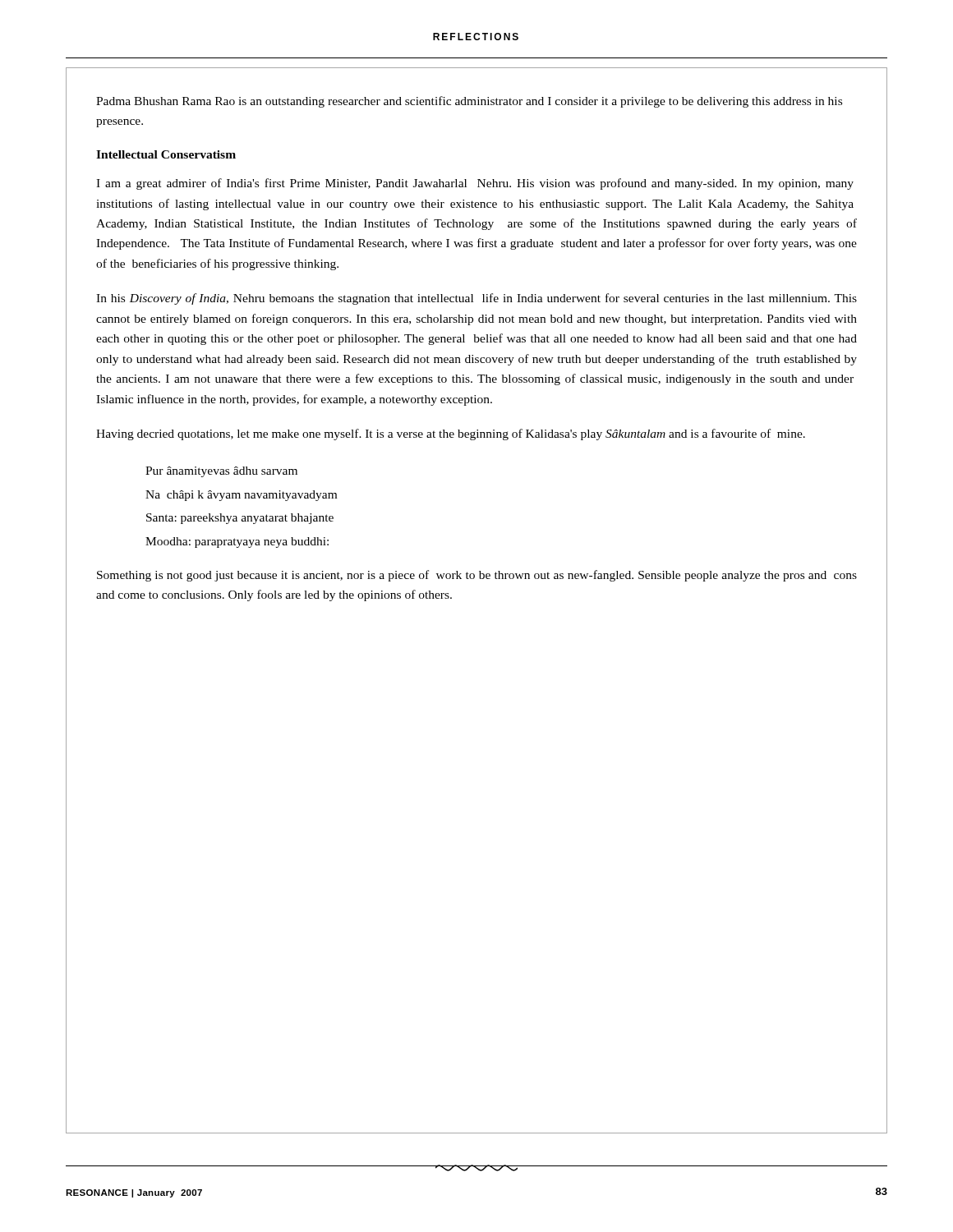Navigate to the element starting "In his Discovery of India, Nehru"
Viewport: 953px width, 1232px height.
476,348
